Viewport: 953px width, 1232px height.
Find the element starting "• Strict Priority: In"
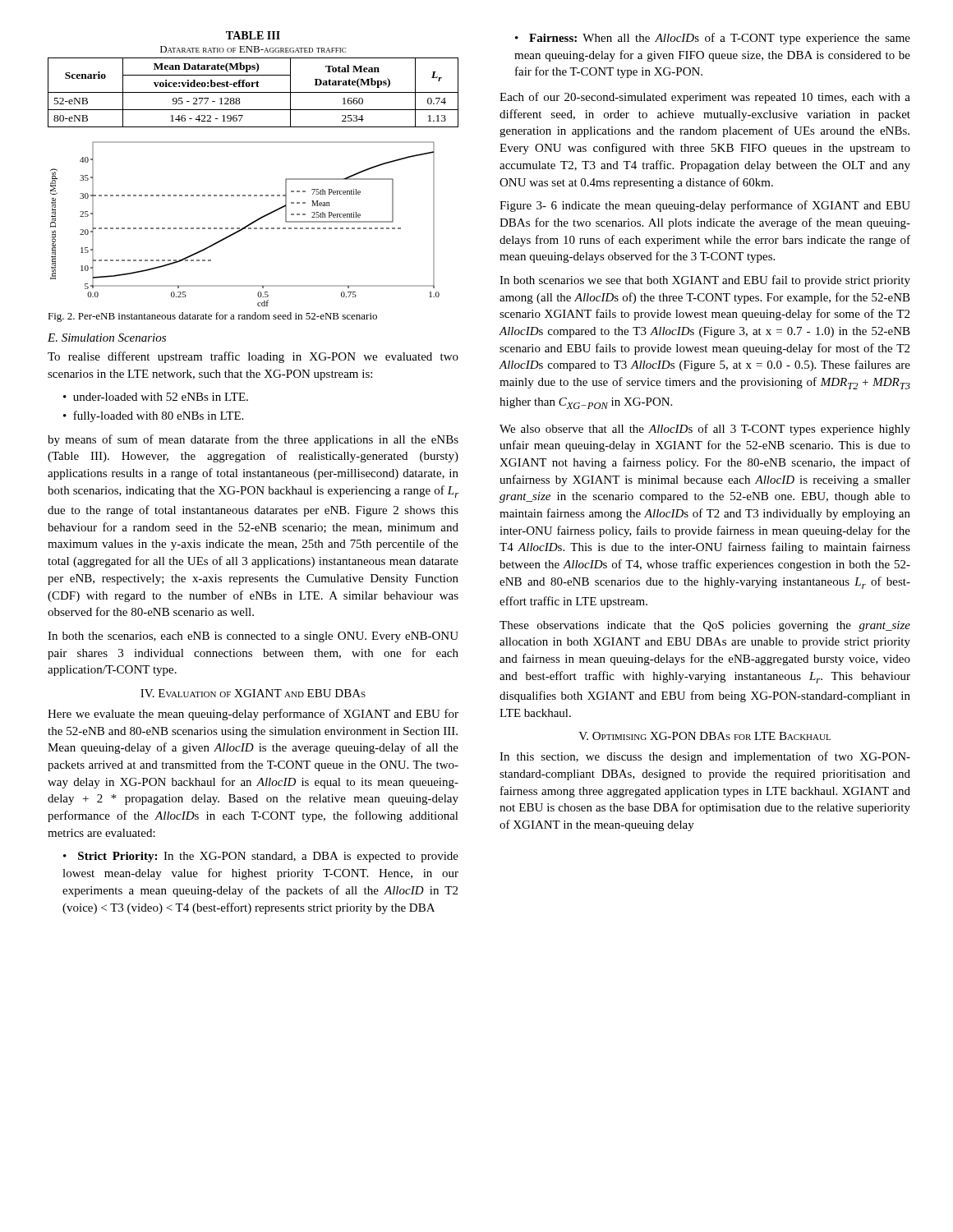260,882
